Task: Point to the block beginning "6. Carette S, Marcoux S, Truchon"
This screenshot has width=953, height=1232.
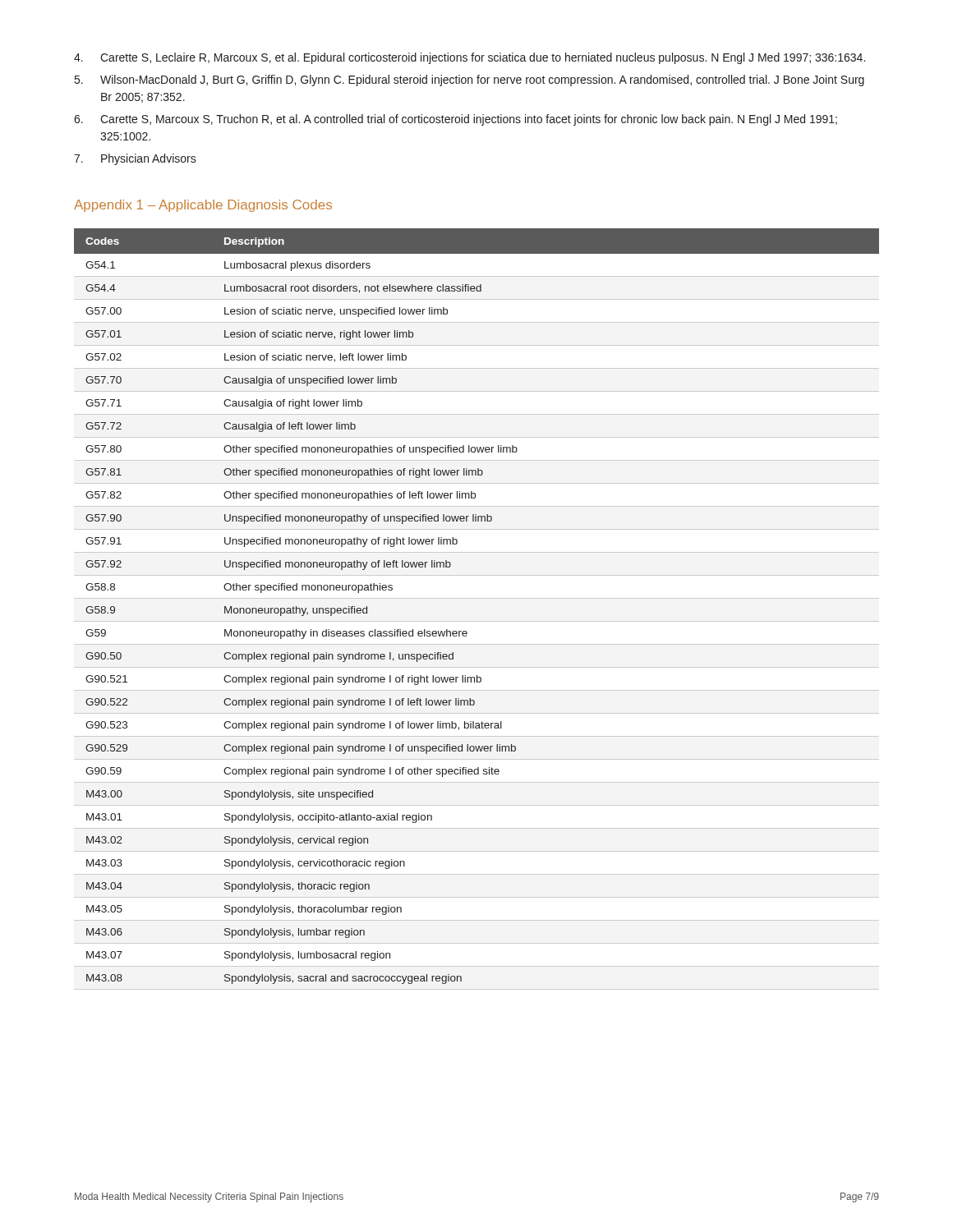Action: pyautogui.click(x=476, y=128)
